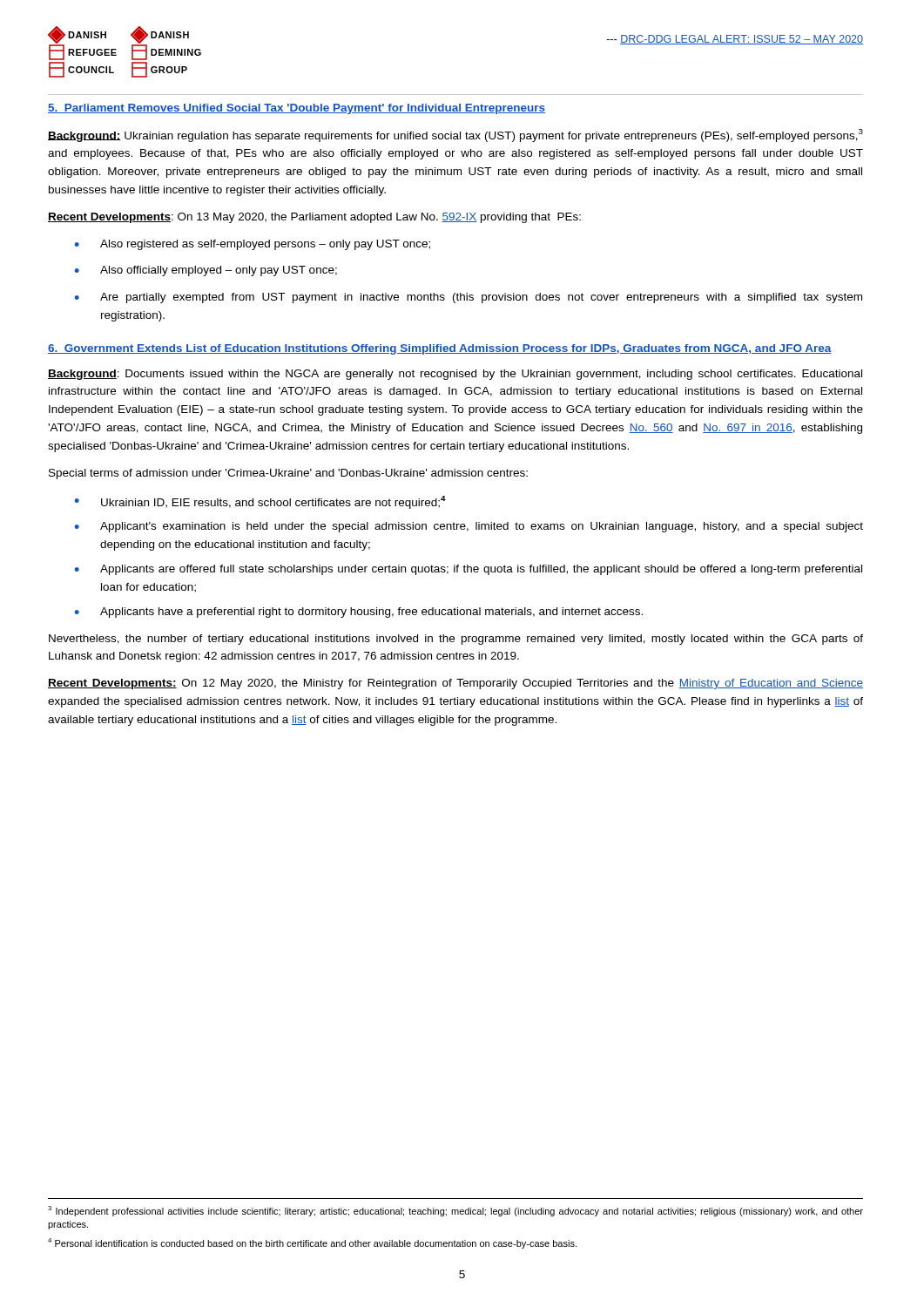Find the block on this page that starts "• Also officially employed – only pay"

[206, 271]
